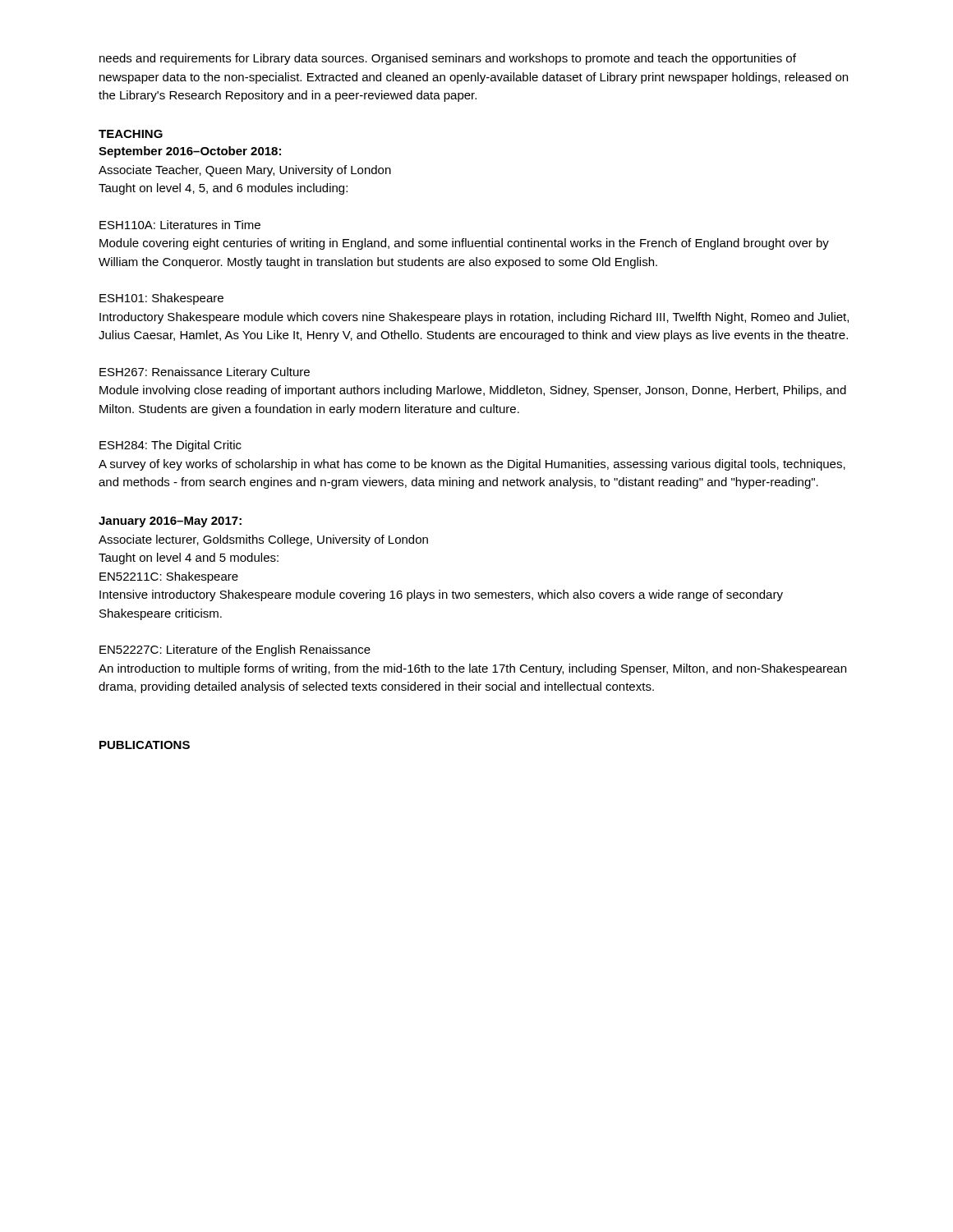Click on the text block containing "ESH101: Shakespeare Introductory Shakespeare module which"
Screen dimensions: 1232x953
click(474, 316)
